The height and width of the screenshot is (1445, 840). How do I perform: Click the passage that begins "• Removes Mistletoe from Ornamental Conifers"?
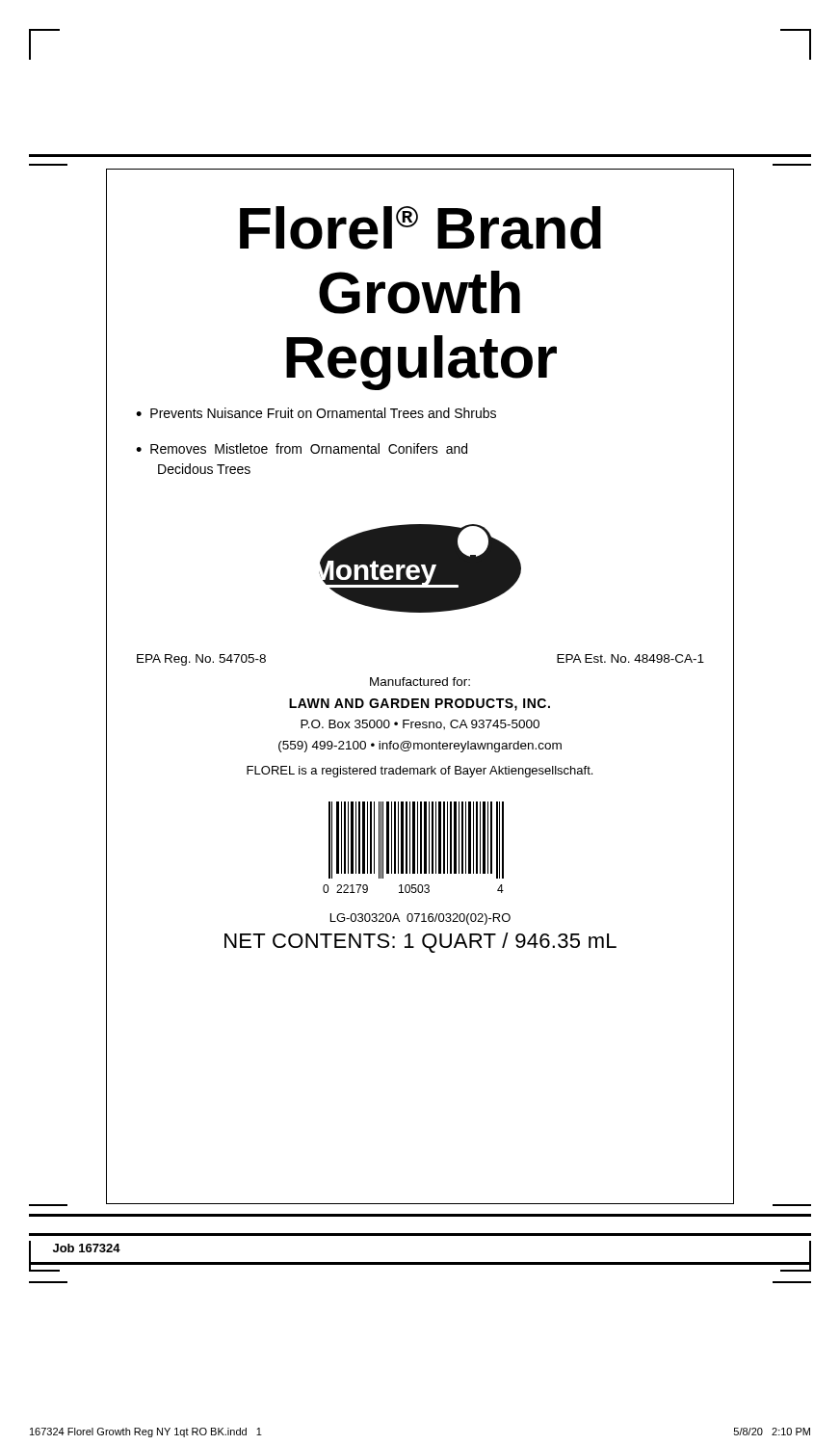tap(420, 460)
